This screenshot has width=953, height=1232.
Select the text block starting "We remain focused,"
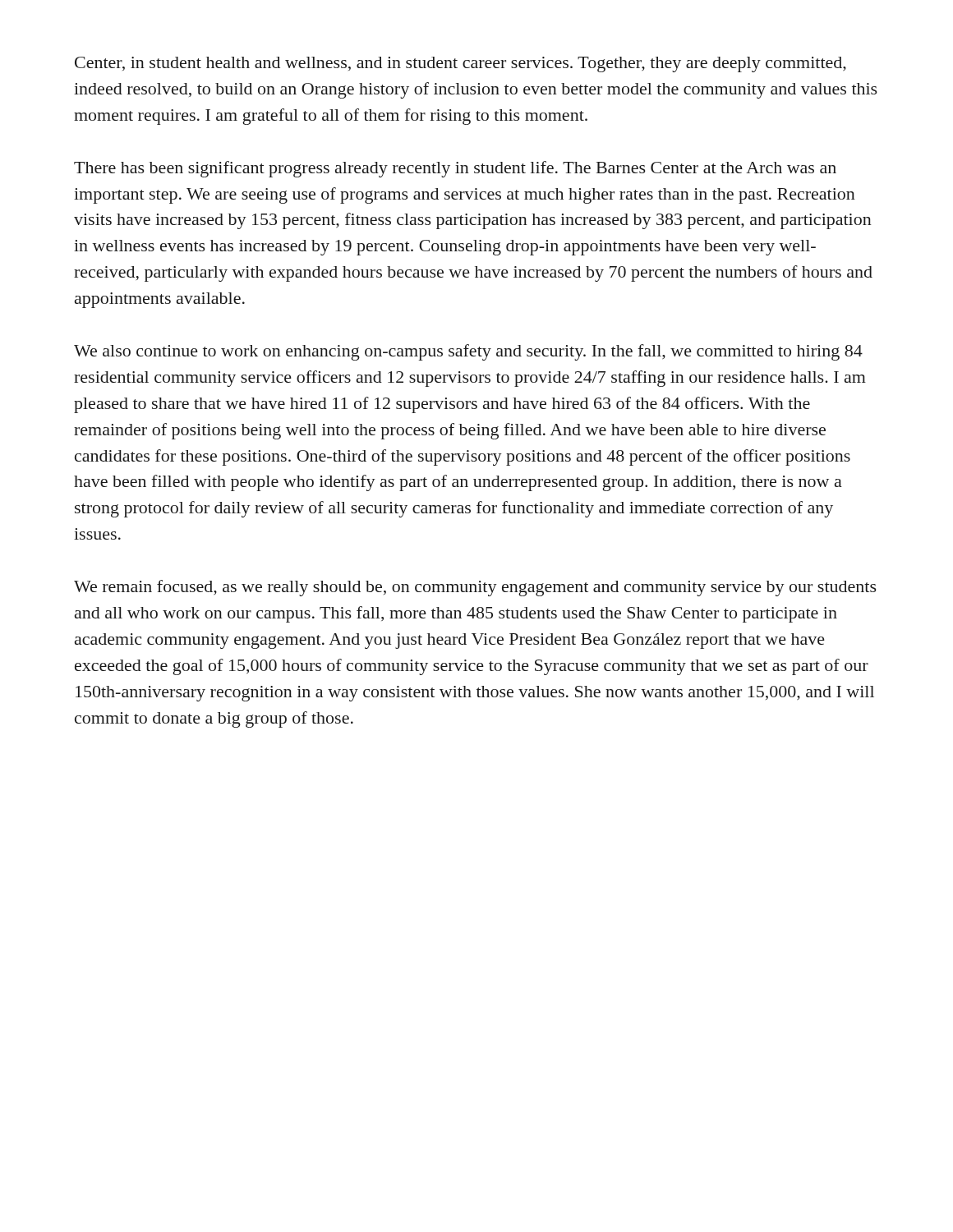(x=475, y=652)
